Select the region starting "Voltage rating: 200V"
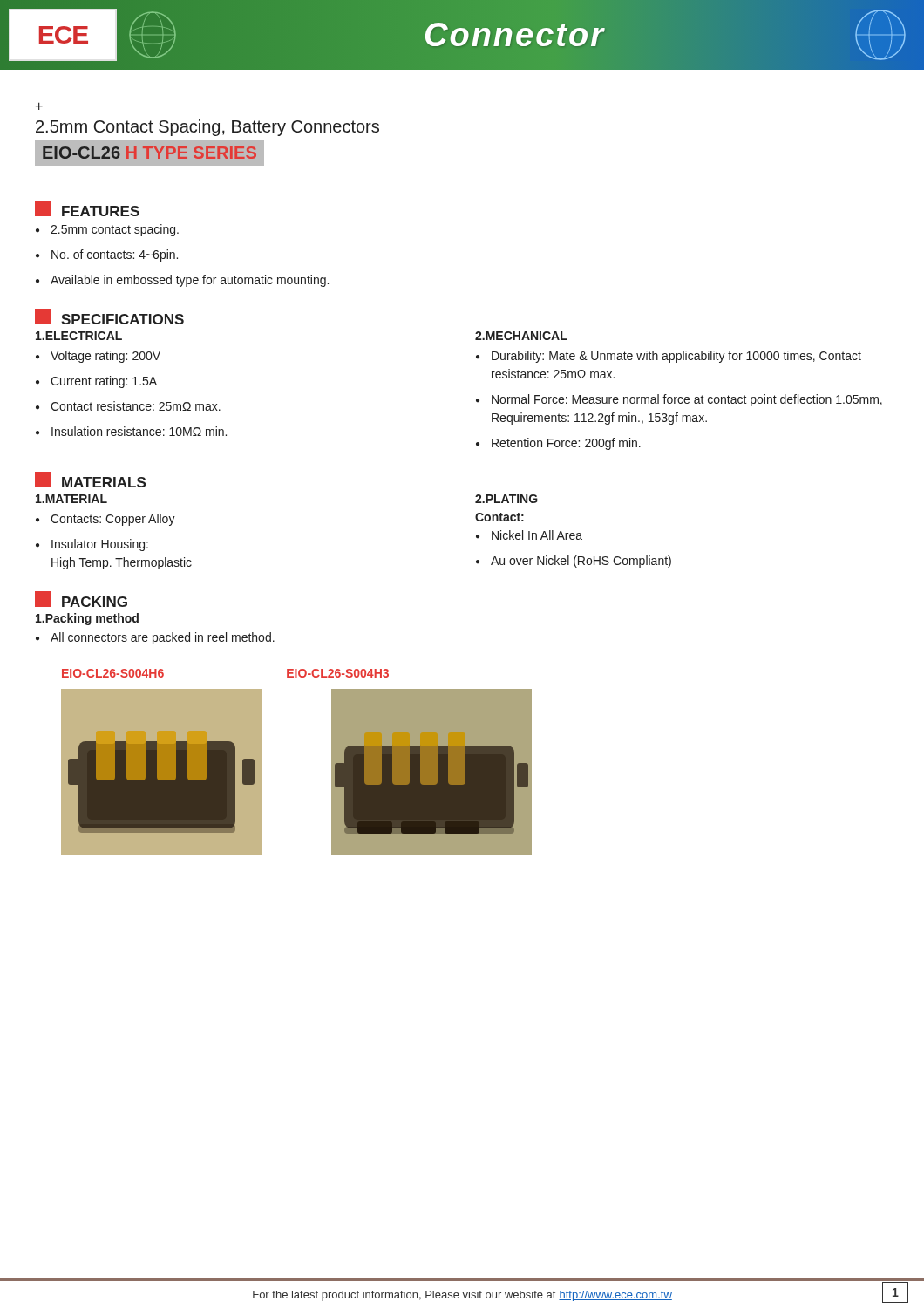Viewport: 924px width, 1308px height. [98, 357]
